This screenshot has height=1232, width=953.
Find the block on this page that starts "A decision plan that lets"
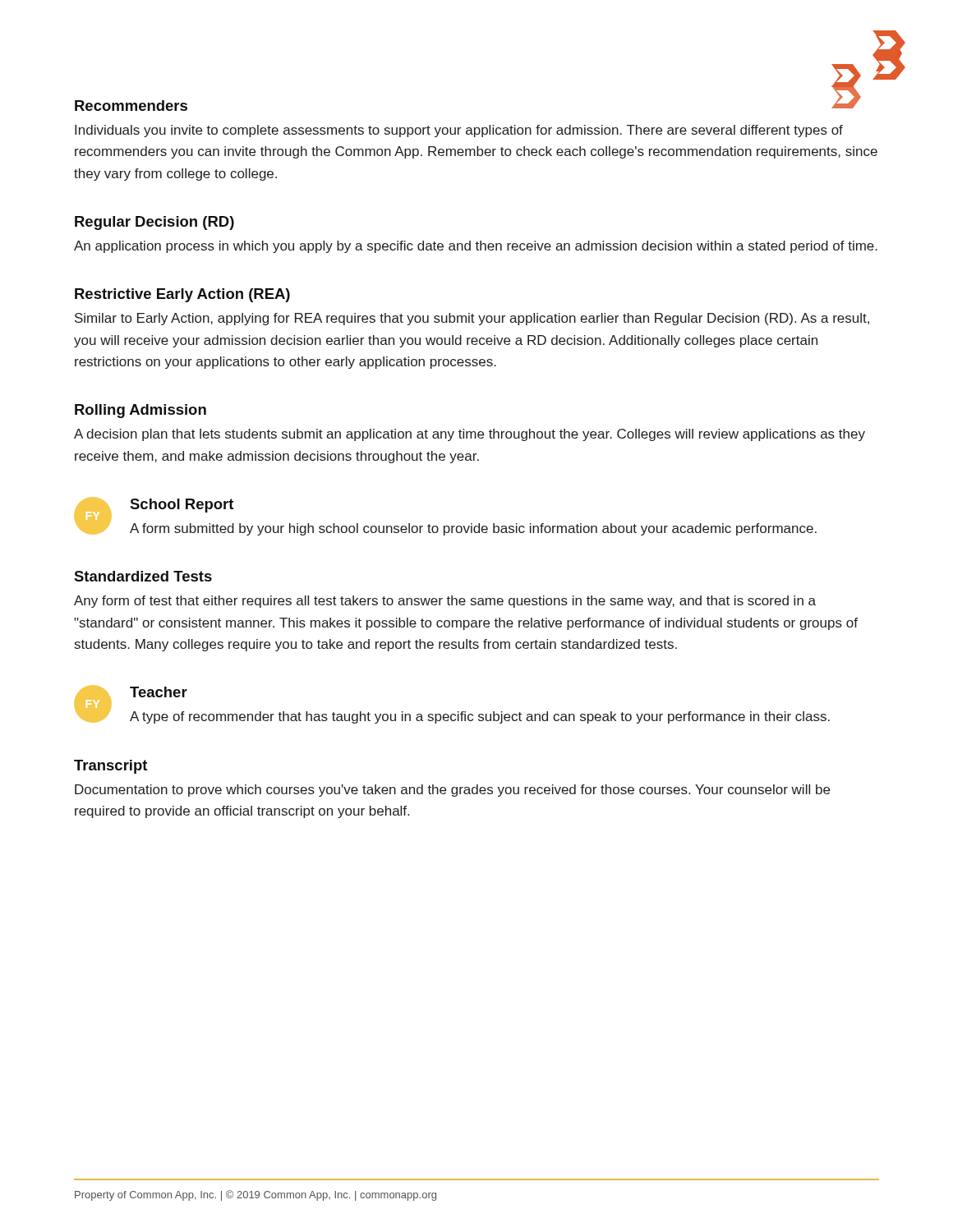pyautogui.click(x=469, y=445)
